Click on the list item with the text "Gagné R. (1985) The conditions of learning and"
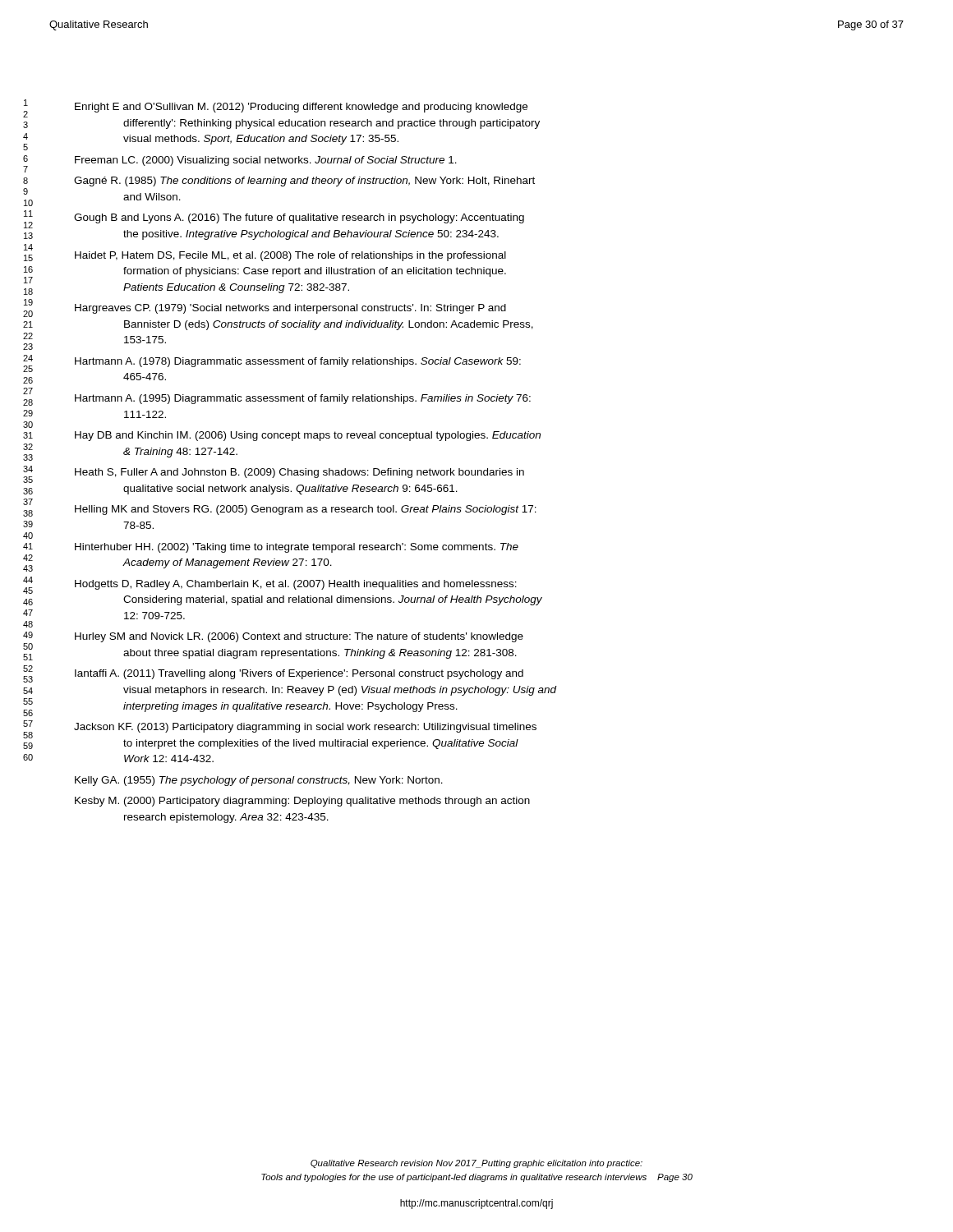Screen dimensions: 1232x953 coord(476,190)
